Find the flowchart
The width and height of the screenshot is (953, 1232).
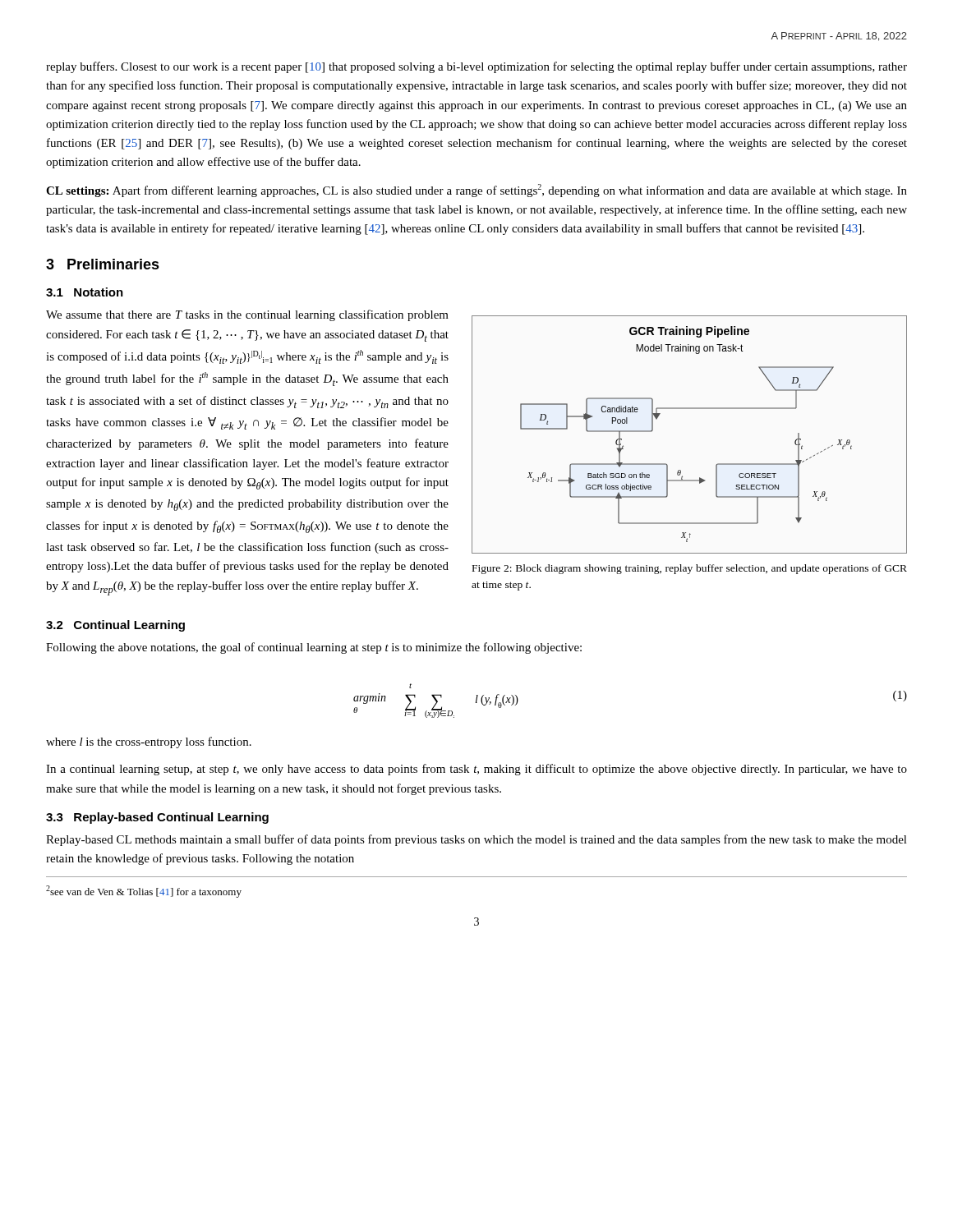pyautogui.click(x=689, y=435)
